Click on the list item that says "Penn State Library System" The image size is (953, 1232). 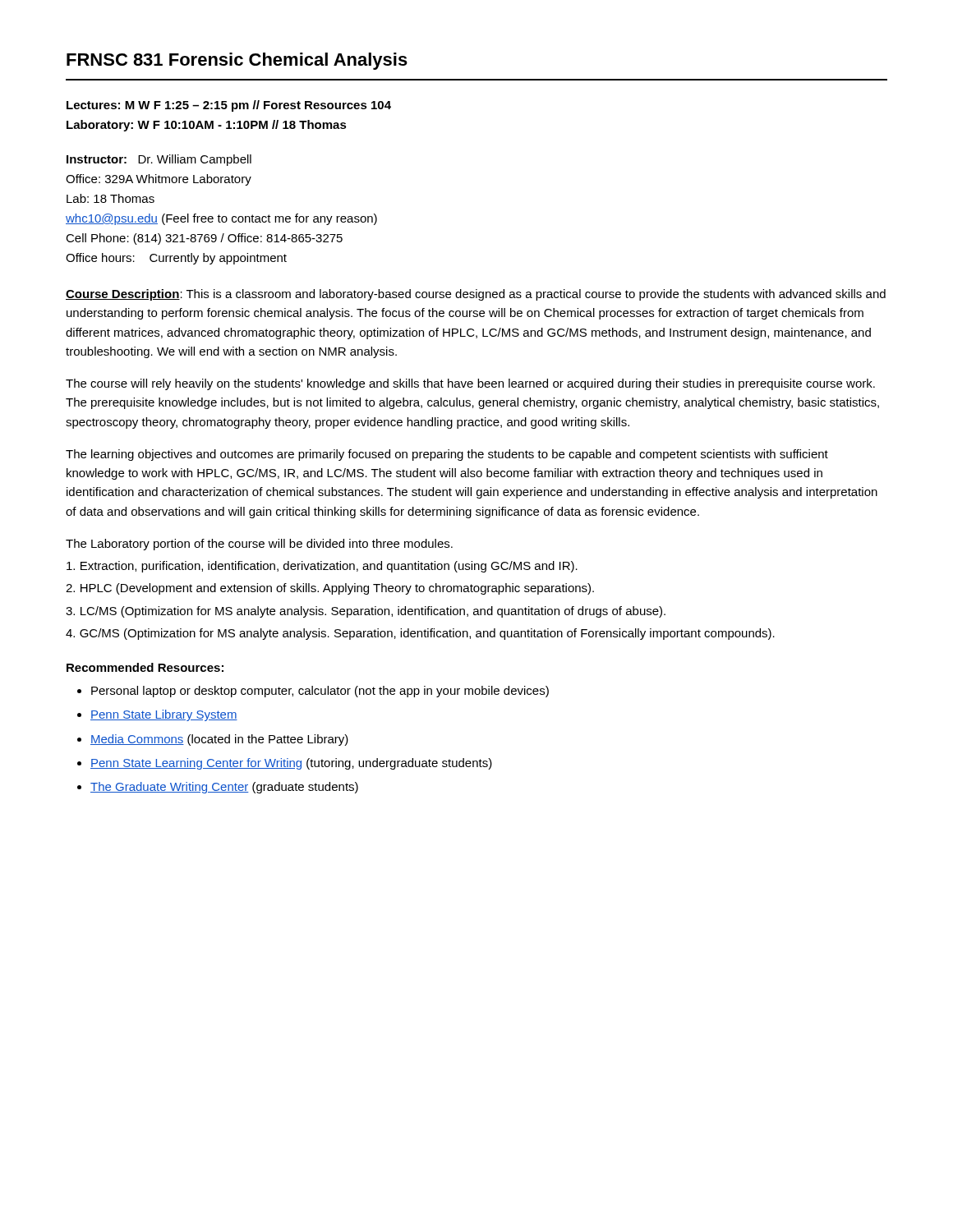pos(164,714)
